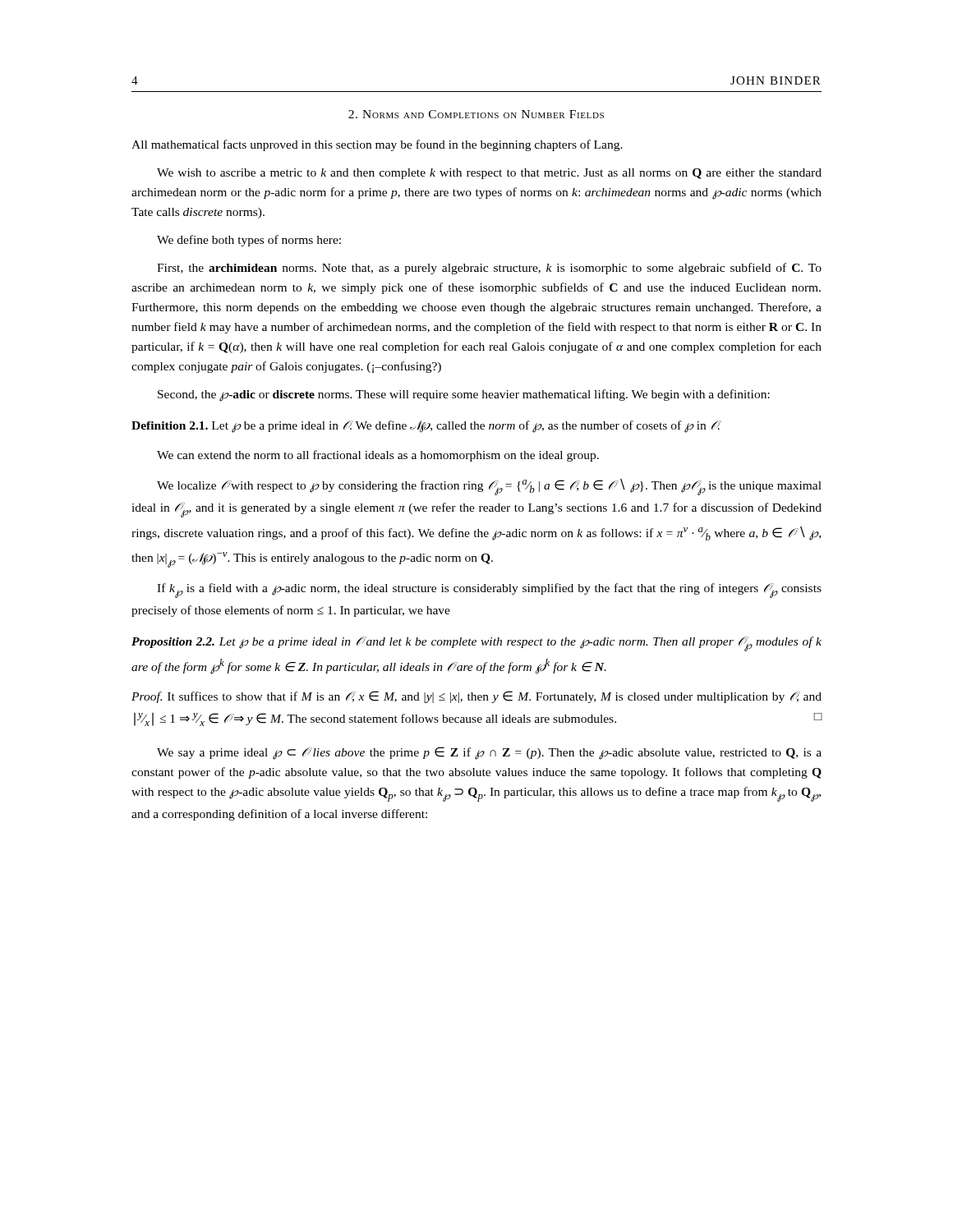Viewport: 953px width, 1232px height.
Task: Point to the text starting "We say a prime ideal ℘"
Action: pyautogui.click(x=476, y=783)
